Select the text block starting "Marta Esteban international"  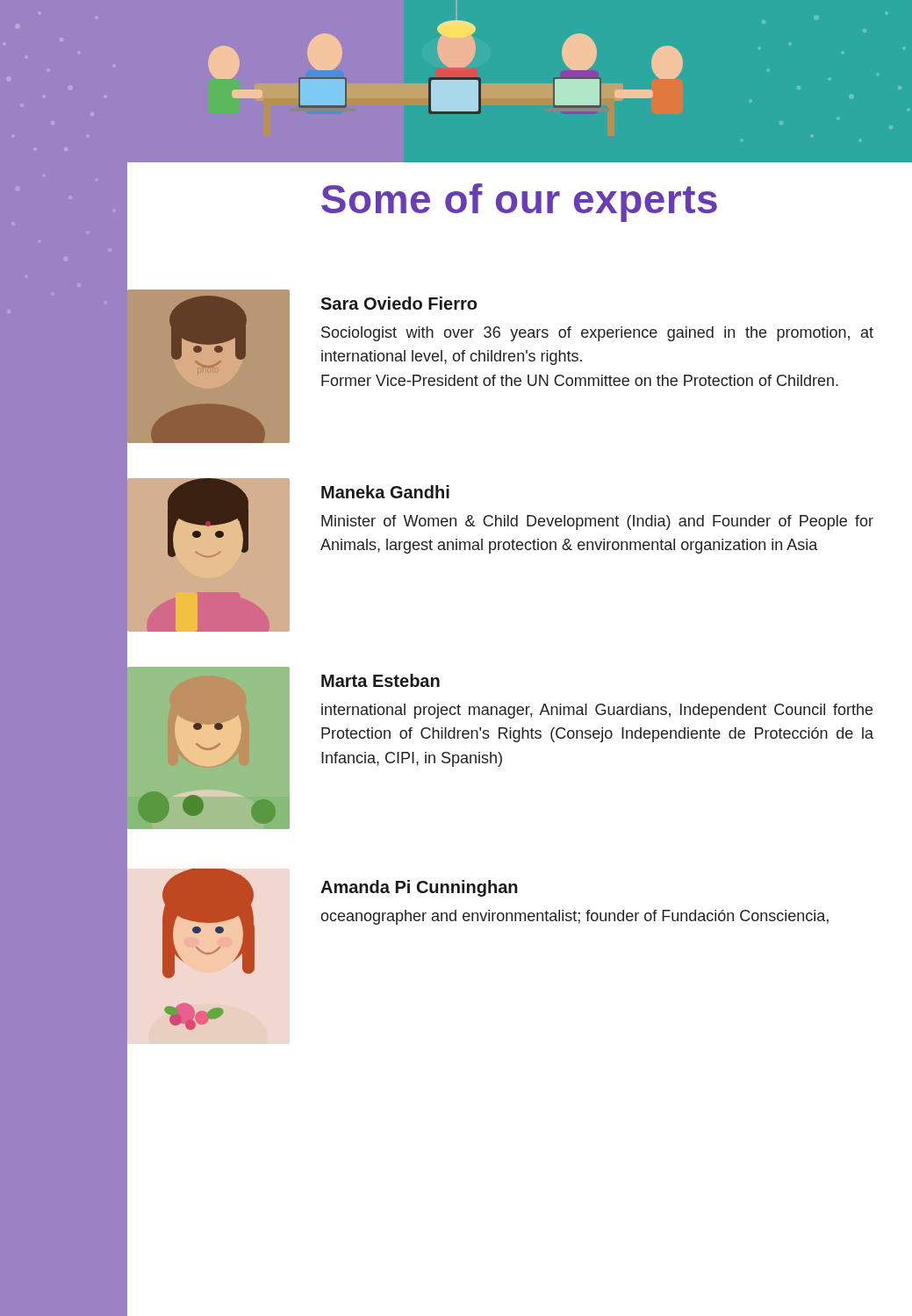click(x=597, y=721)
